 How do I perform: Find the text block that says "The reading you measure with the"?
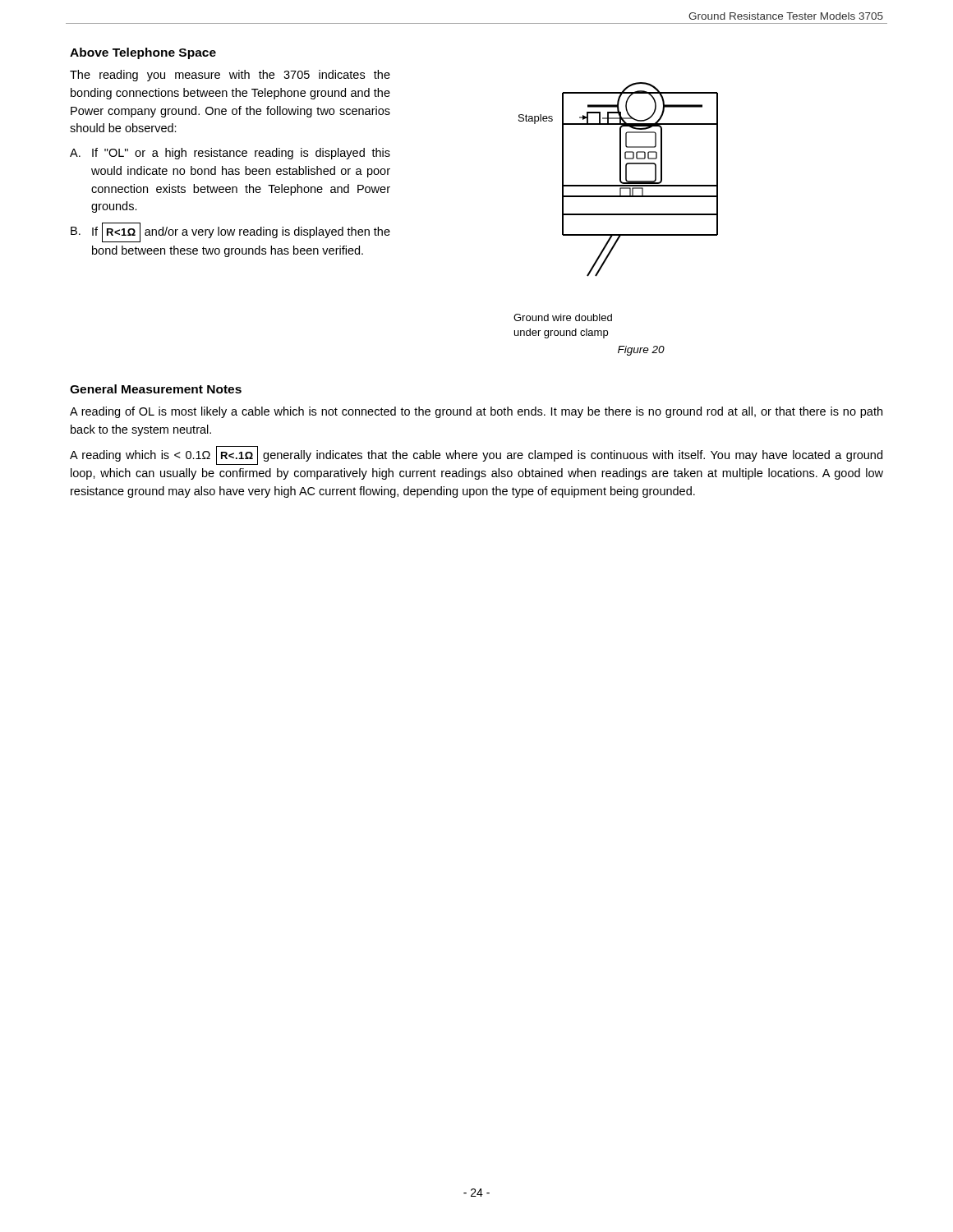[x=230, y=102]
